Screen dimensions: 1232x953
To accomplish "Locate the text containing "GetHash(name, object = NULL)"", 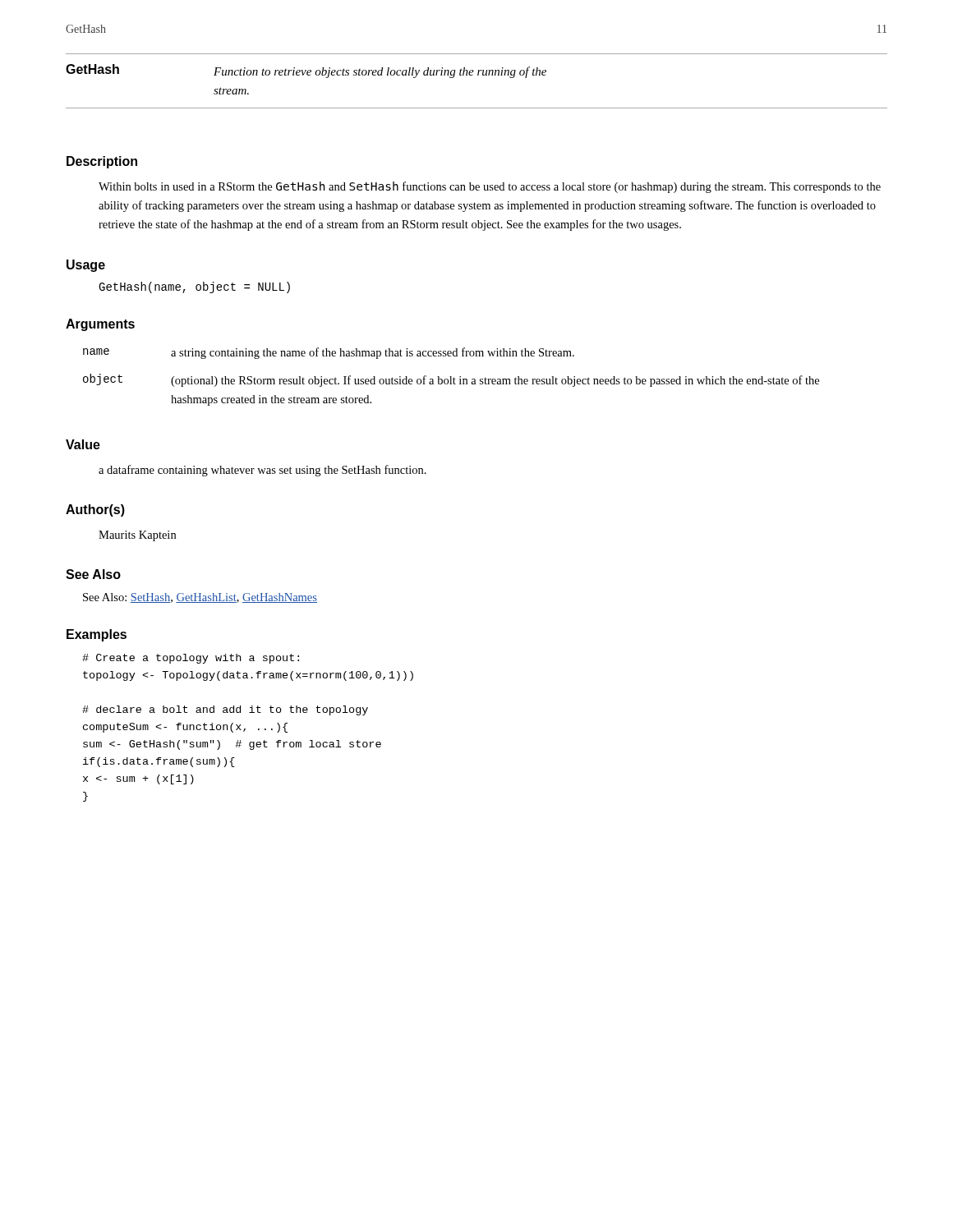I will pyautogui.click(x=194, y=287).
